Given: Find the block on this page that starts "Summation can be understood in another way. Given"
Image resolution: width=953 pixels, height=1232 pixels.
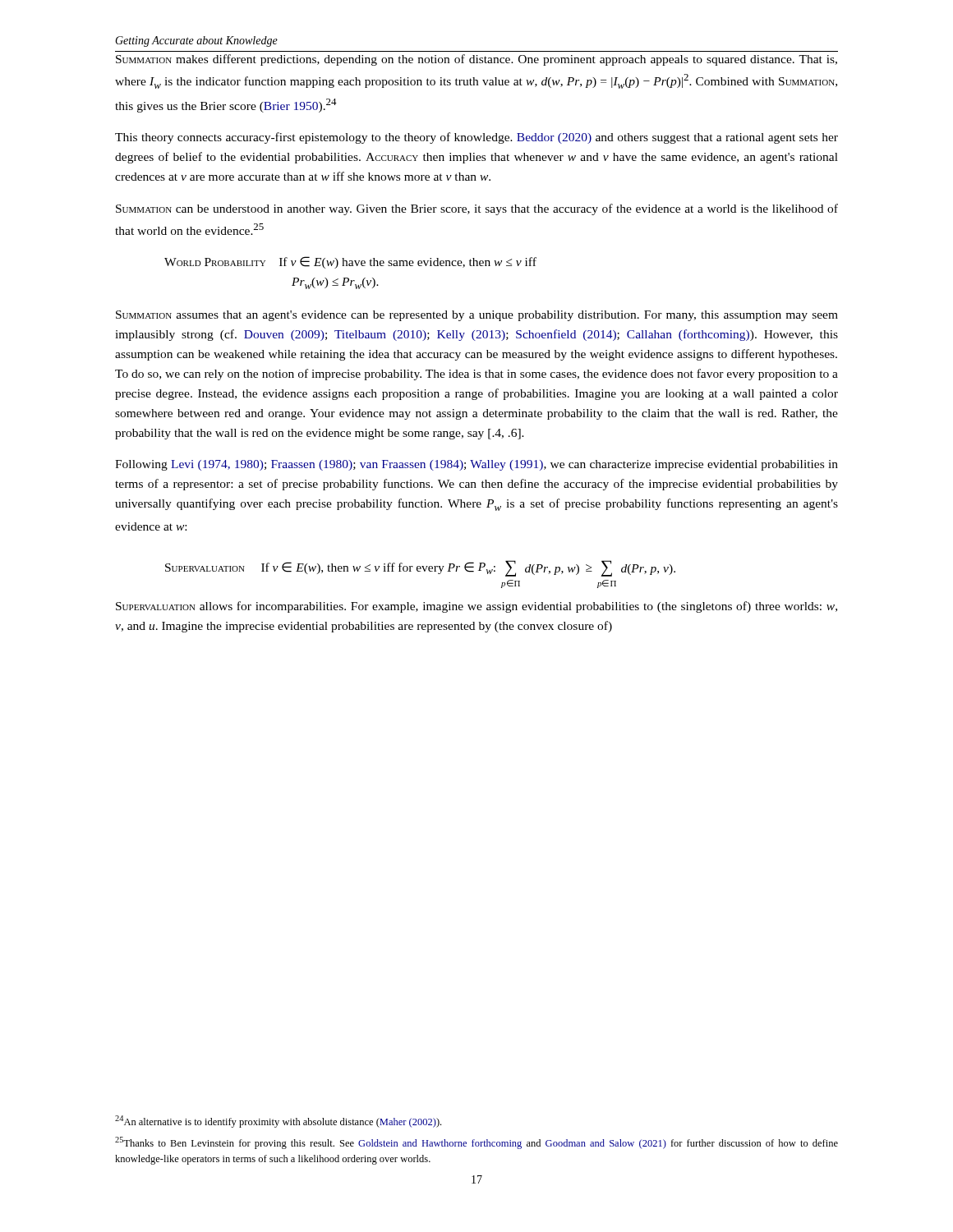Looking at the screenshot, I should tap(476, 219).
